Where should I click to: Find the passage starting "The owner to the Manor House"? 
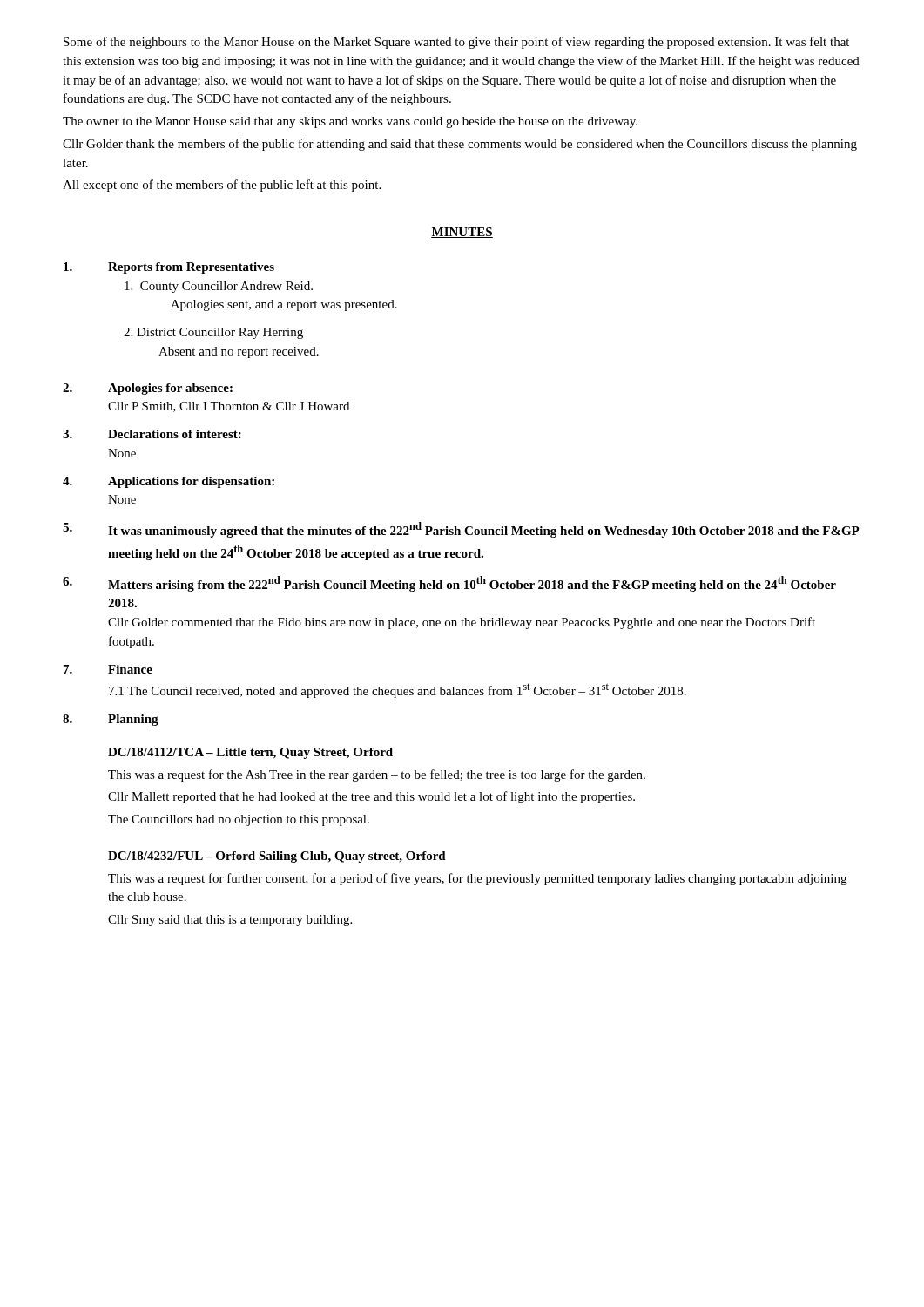(x=462, y=122)
